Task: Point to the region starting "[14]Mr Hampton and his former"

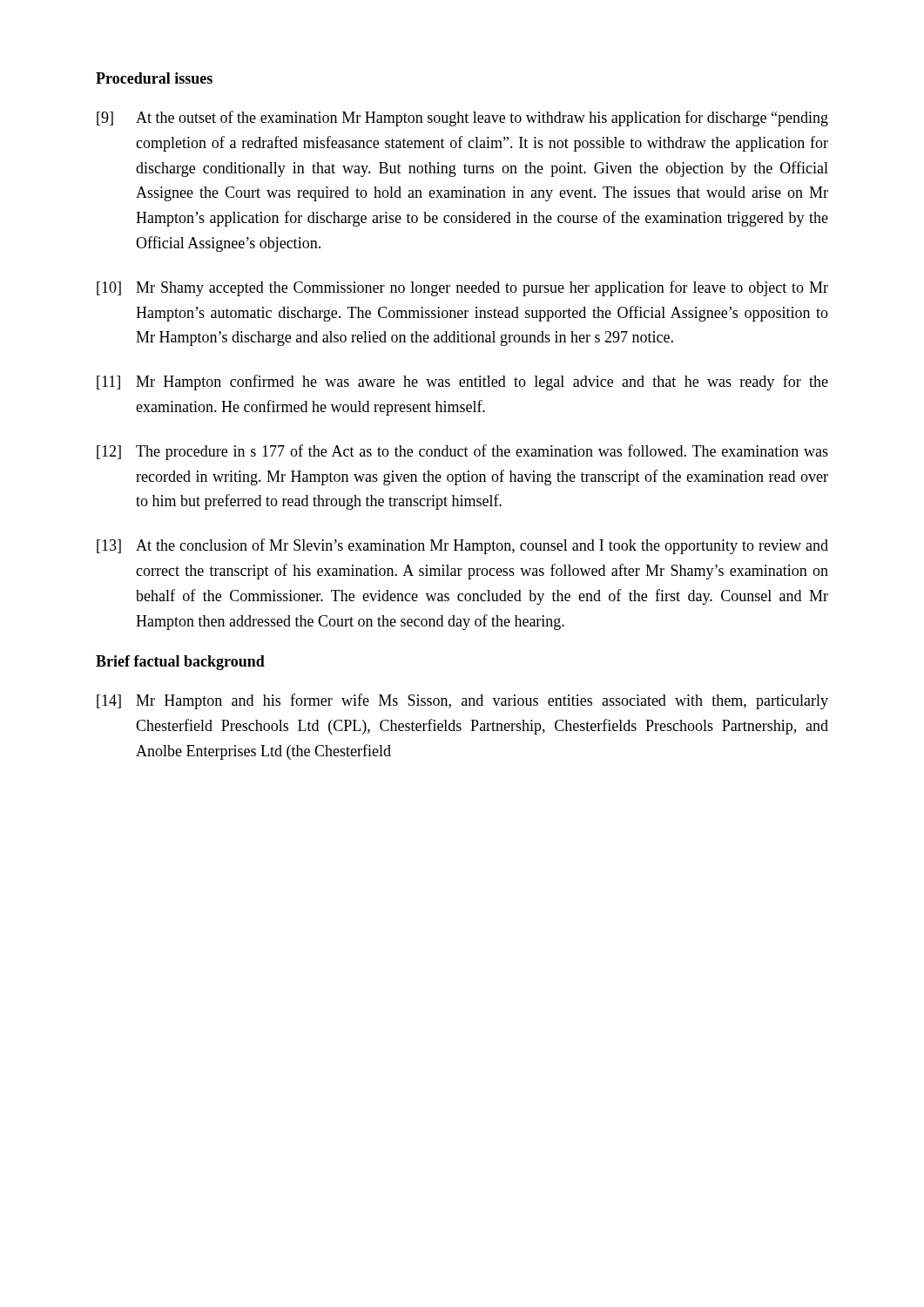Action: (462, 726)
